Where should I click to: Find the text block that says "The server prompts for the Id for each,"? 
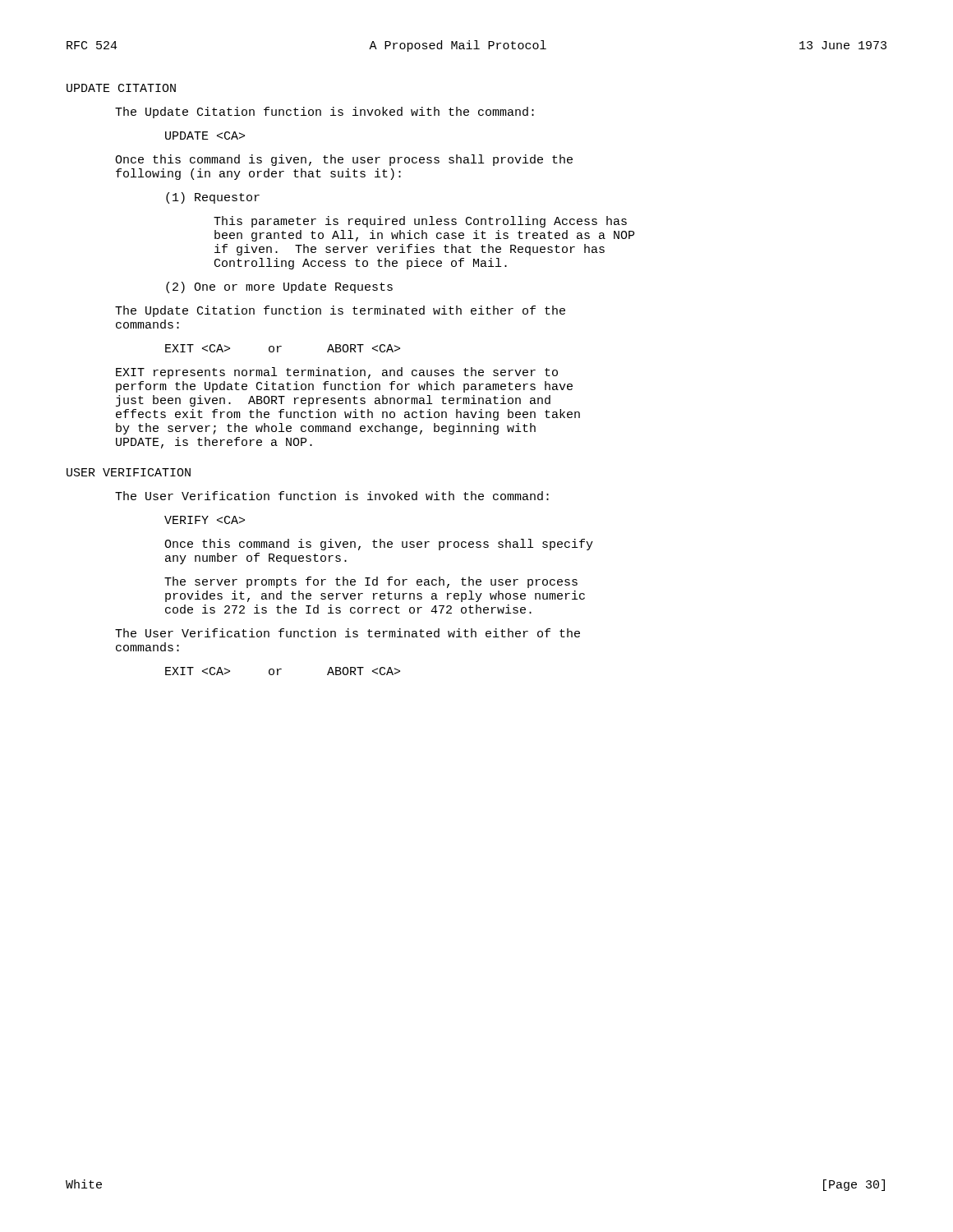(375, 597)
